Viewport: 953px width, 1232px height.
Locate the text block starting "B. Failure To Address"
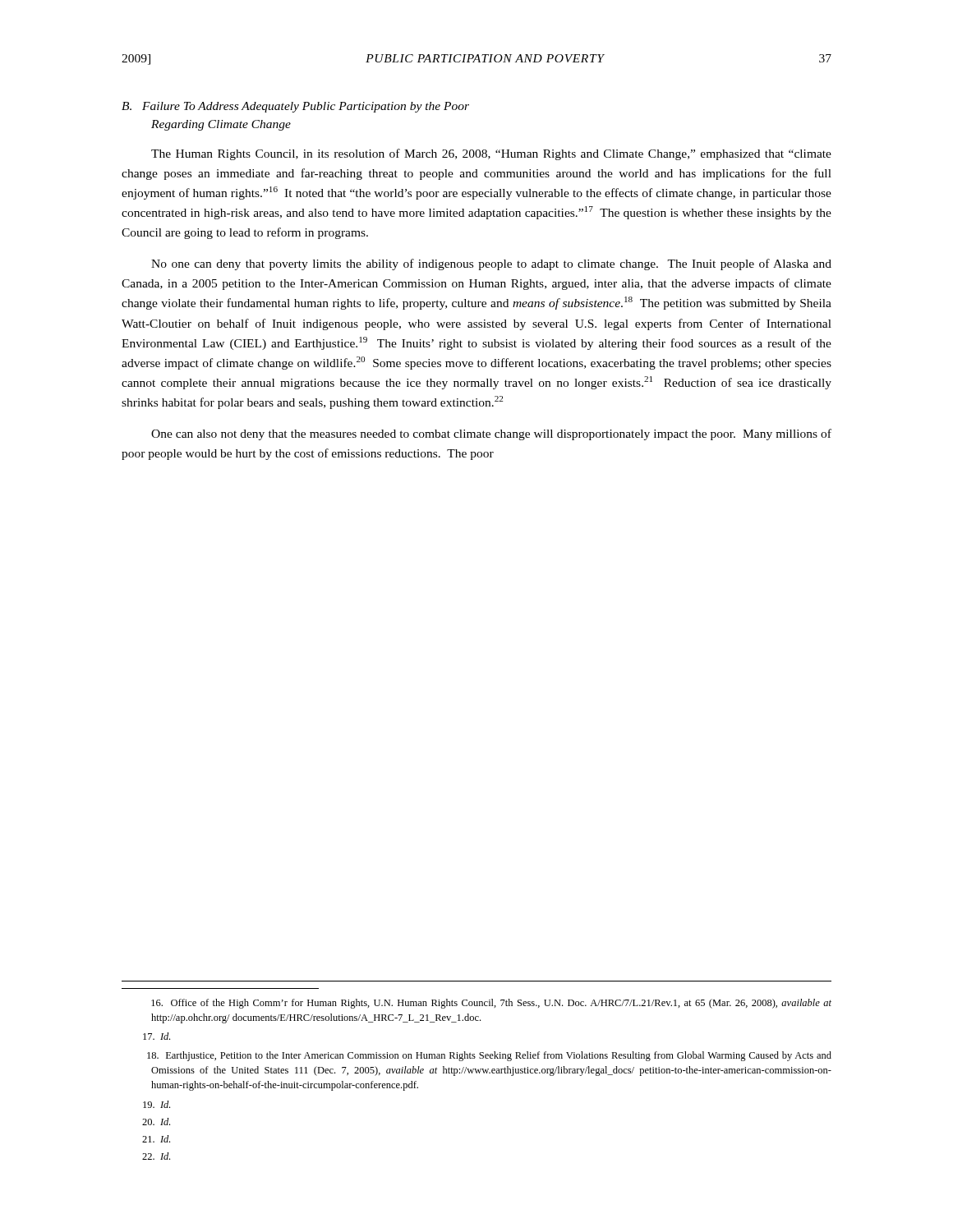pyautogui.click(x=295, y=107)
